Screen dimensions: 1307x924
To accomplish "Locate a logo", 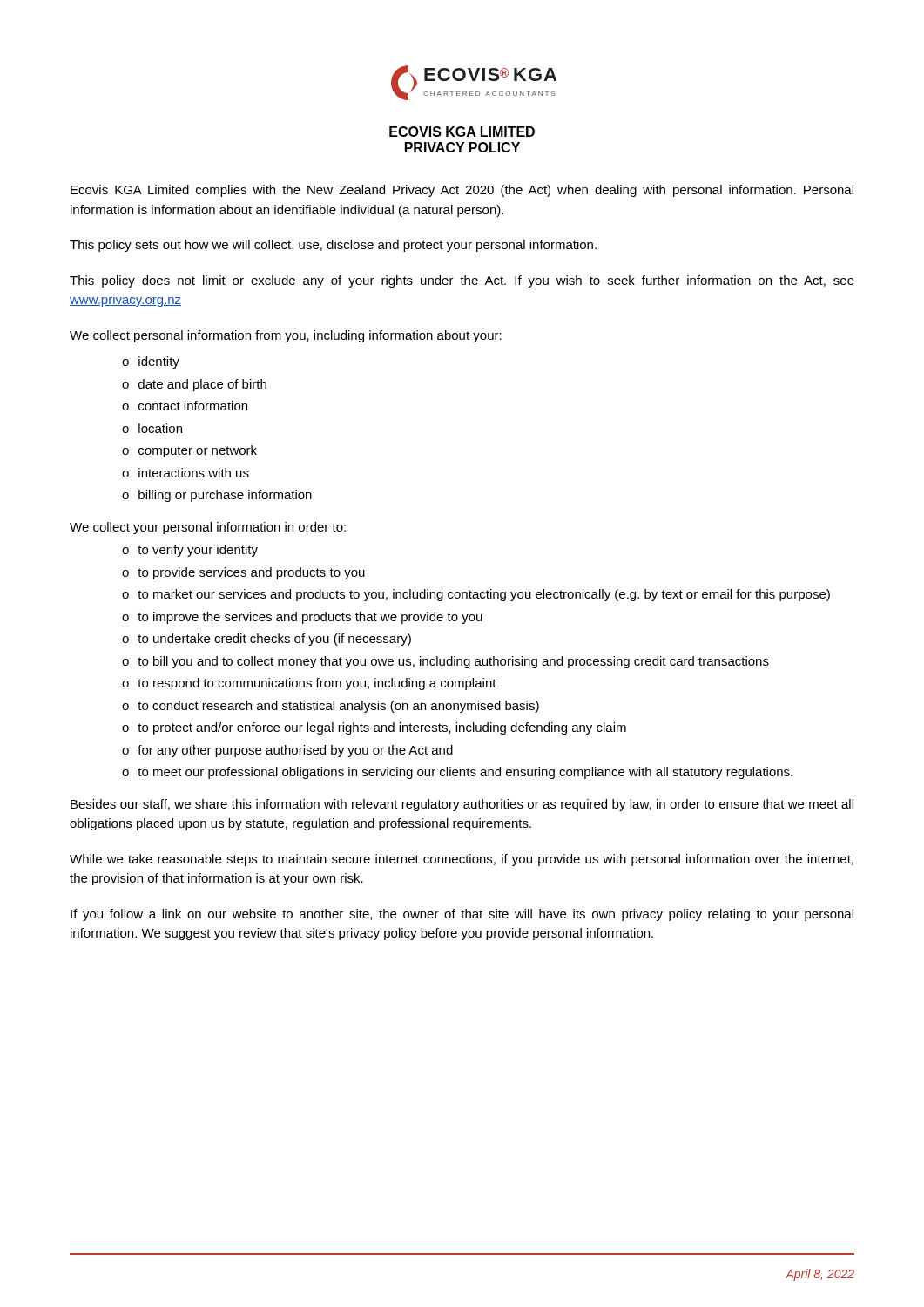I will [462, 84].
